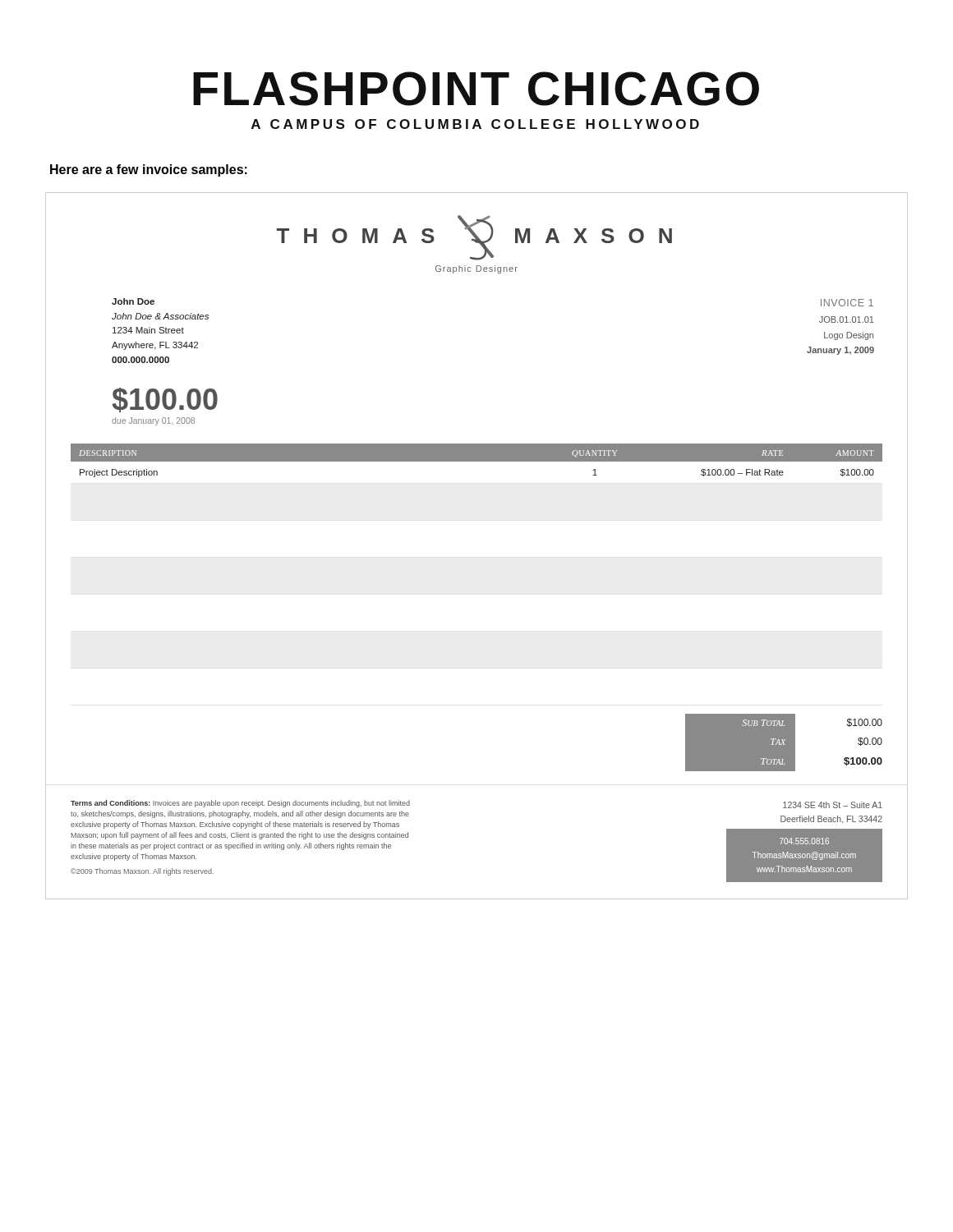This screenshot has width=953, height=1232.
Task: Where is the passage that starts "Here are a few"?
Action: click(149, 169)
